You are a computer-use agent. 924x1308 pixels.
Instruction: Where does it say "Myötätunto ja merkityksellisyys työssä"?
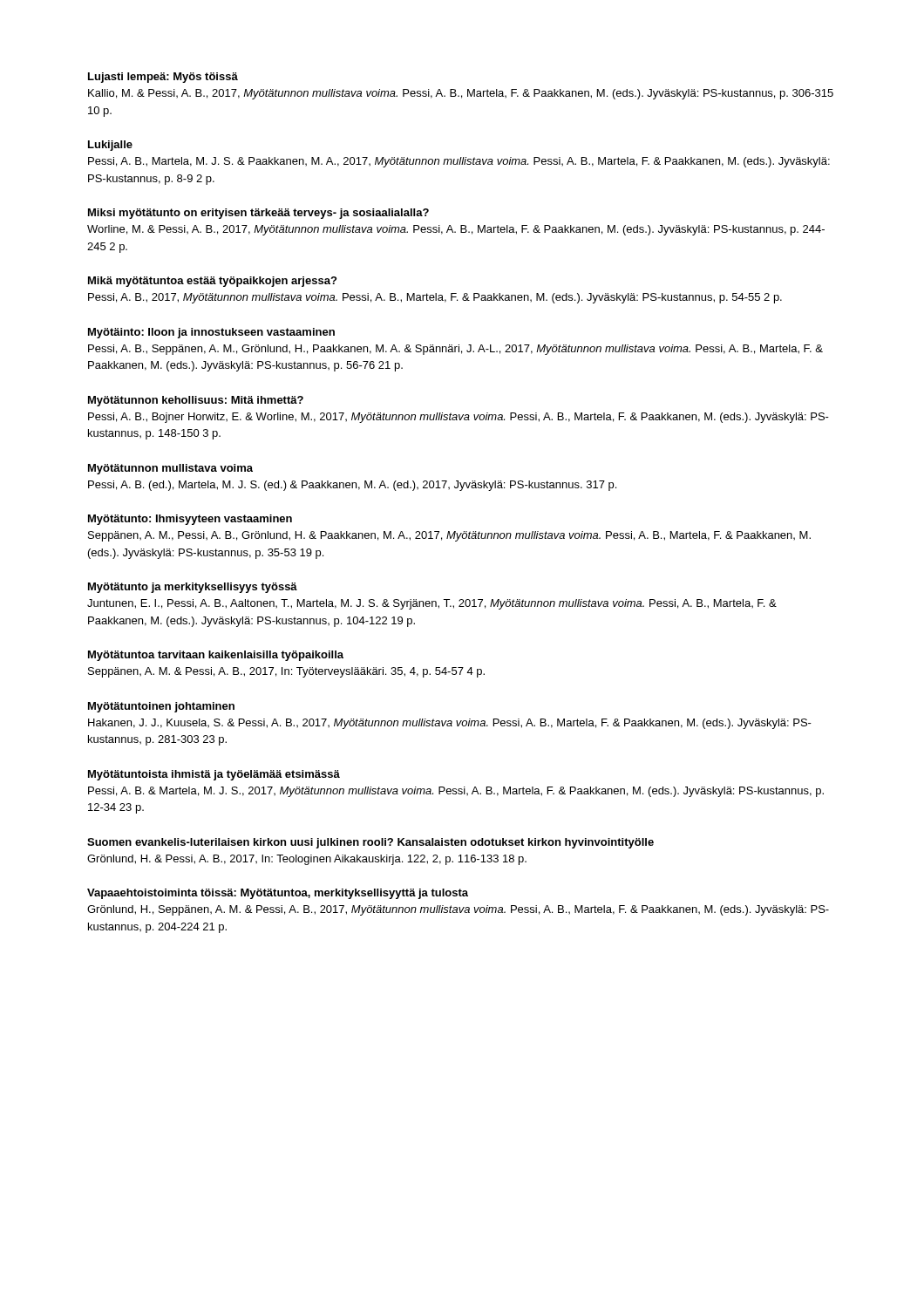tap(192, 586)
